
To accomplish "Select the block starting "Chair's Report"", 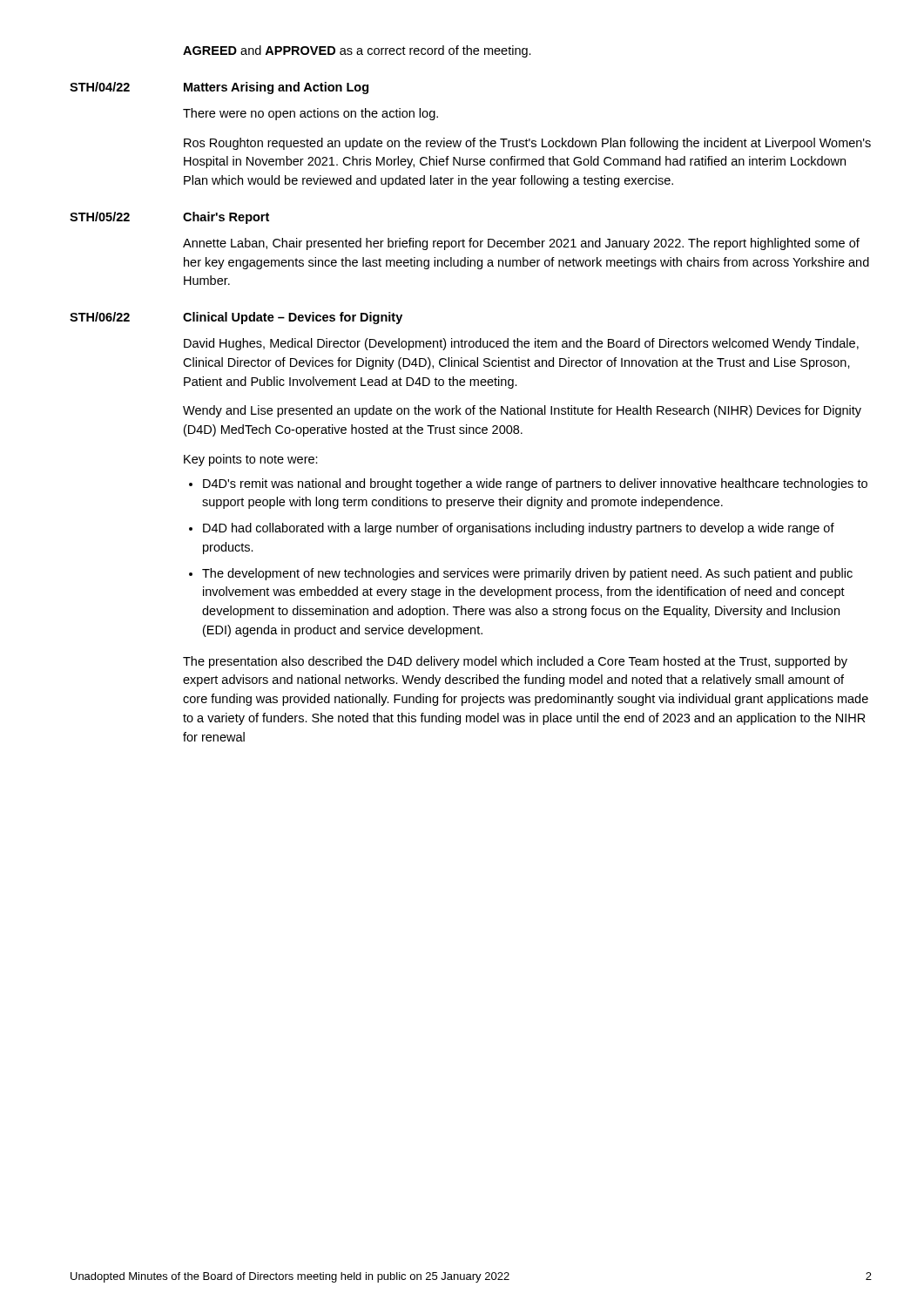I will pyautogui.click(x=226, y=217).
